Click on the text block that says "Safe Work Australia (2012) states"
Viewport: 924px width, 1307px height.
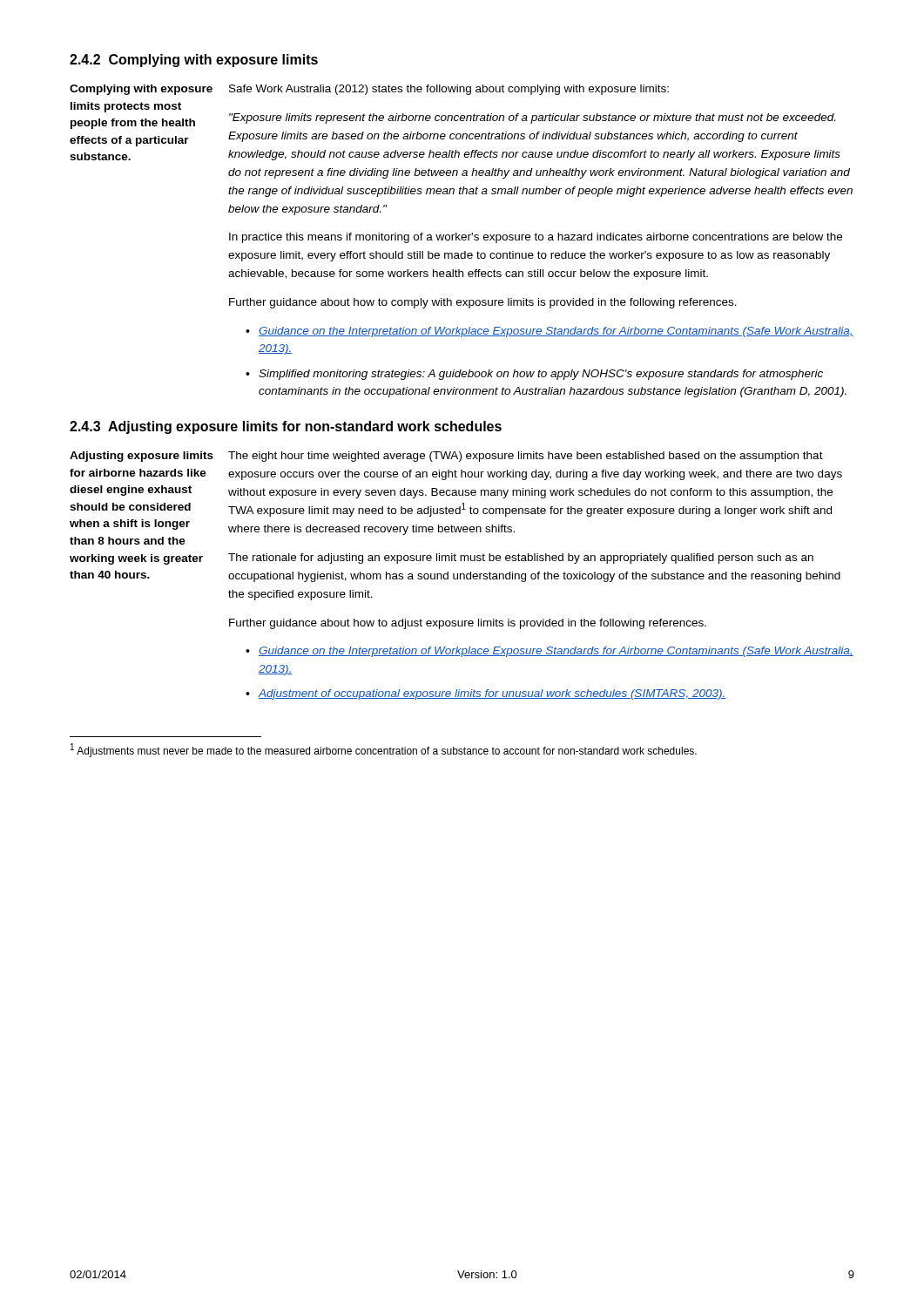541,196
